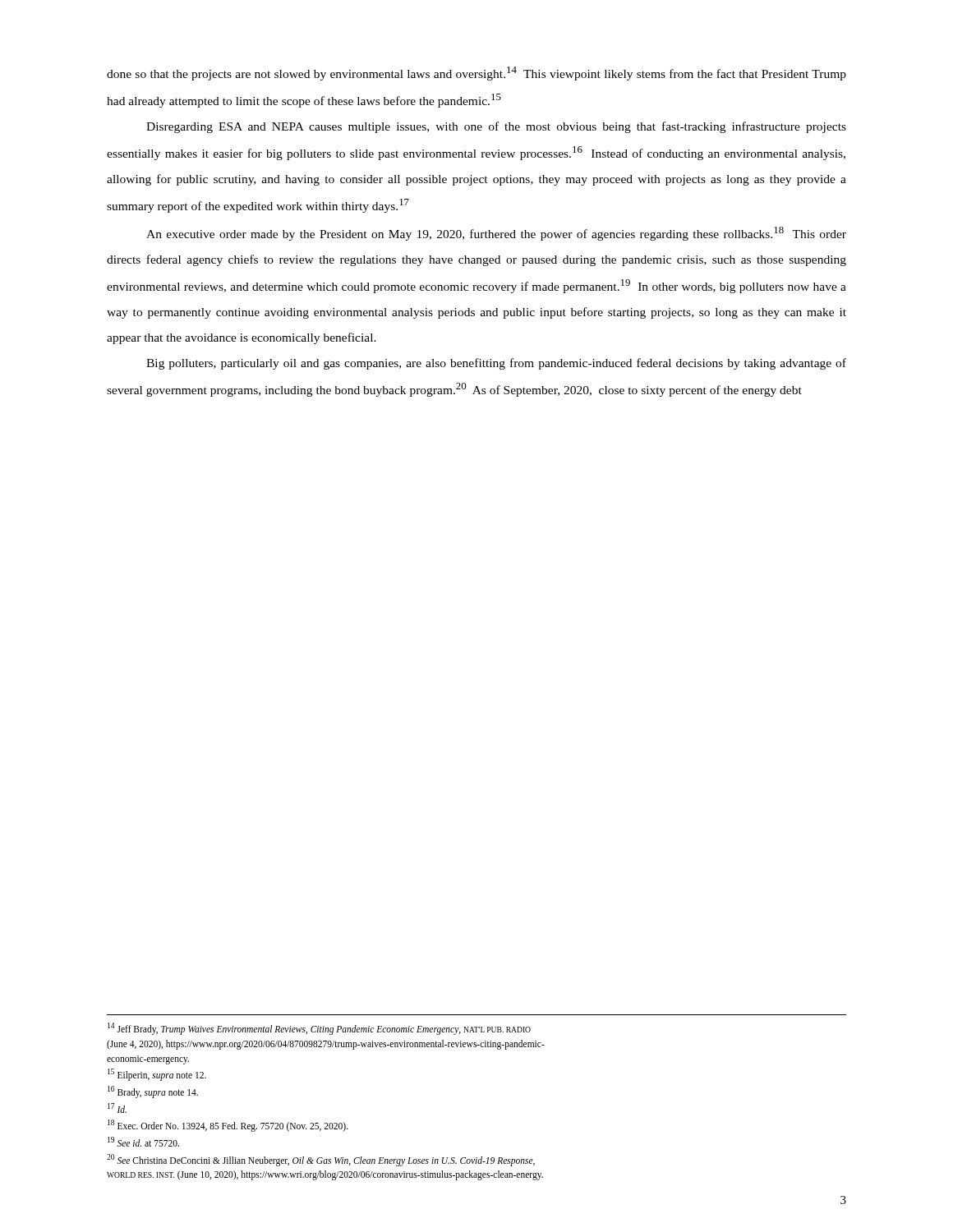Viewport: 953px width, 1232px height.
Task: Locate the text "15 Eilperin, supra note 12."
Action: coord(157,1074)
